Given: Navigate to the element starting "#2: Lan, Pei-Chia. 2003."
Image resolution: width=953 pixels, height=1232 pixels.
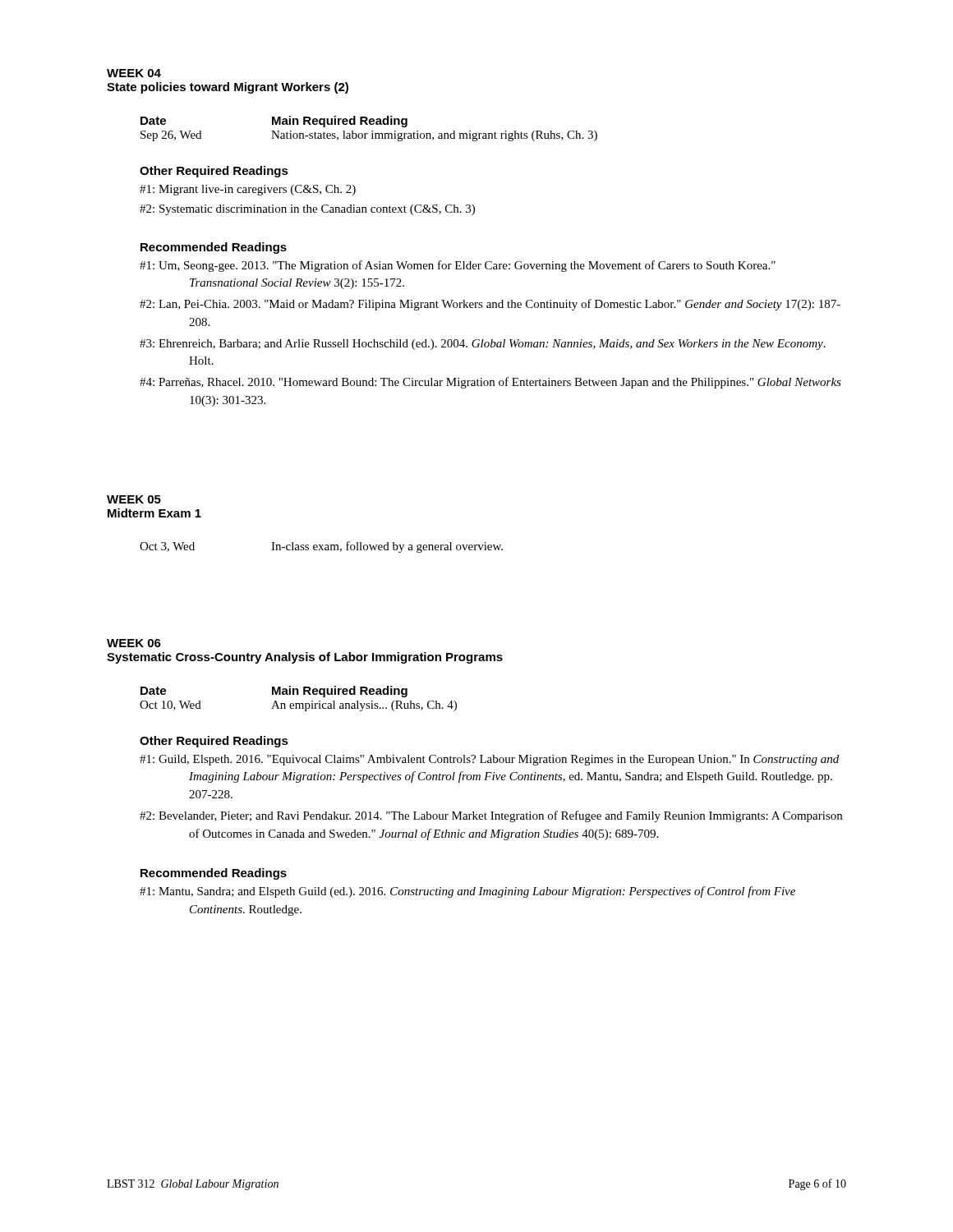Looking at the screenshot, I should [x=490, y=313].
